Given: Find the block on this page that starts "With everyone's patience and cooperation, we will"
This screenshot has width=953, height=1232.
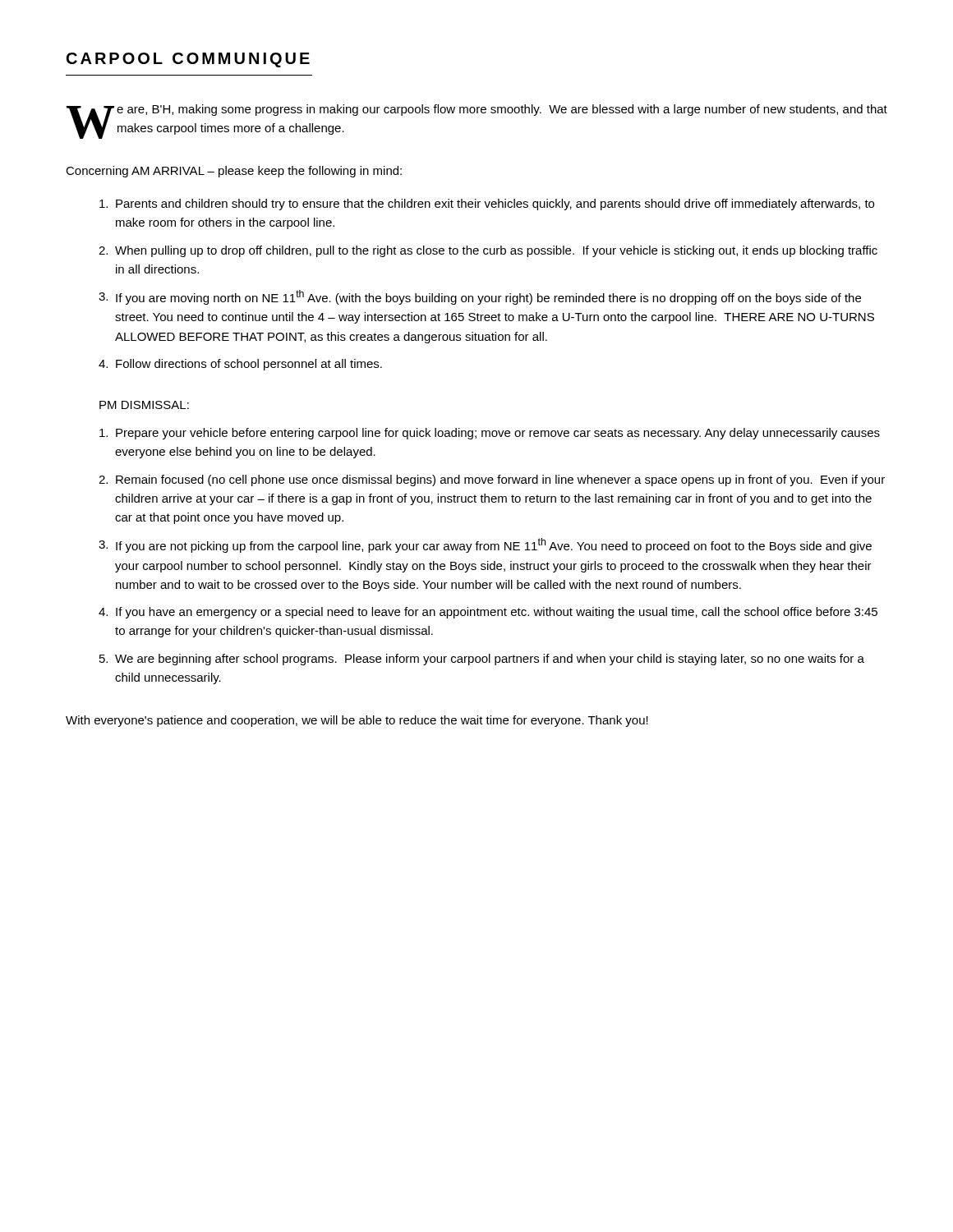Looking at the screenshot, I should tap(357, 720).
